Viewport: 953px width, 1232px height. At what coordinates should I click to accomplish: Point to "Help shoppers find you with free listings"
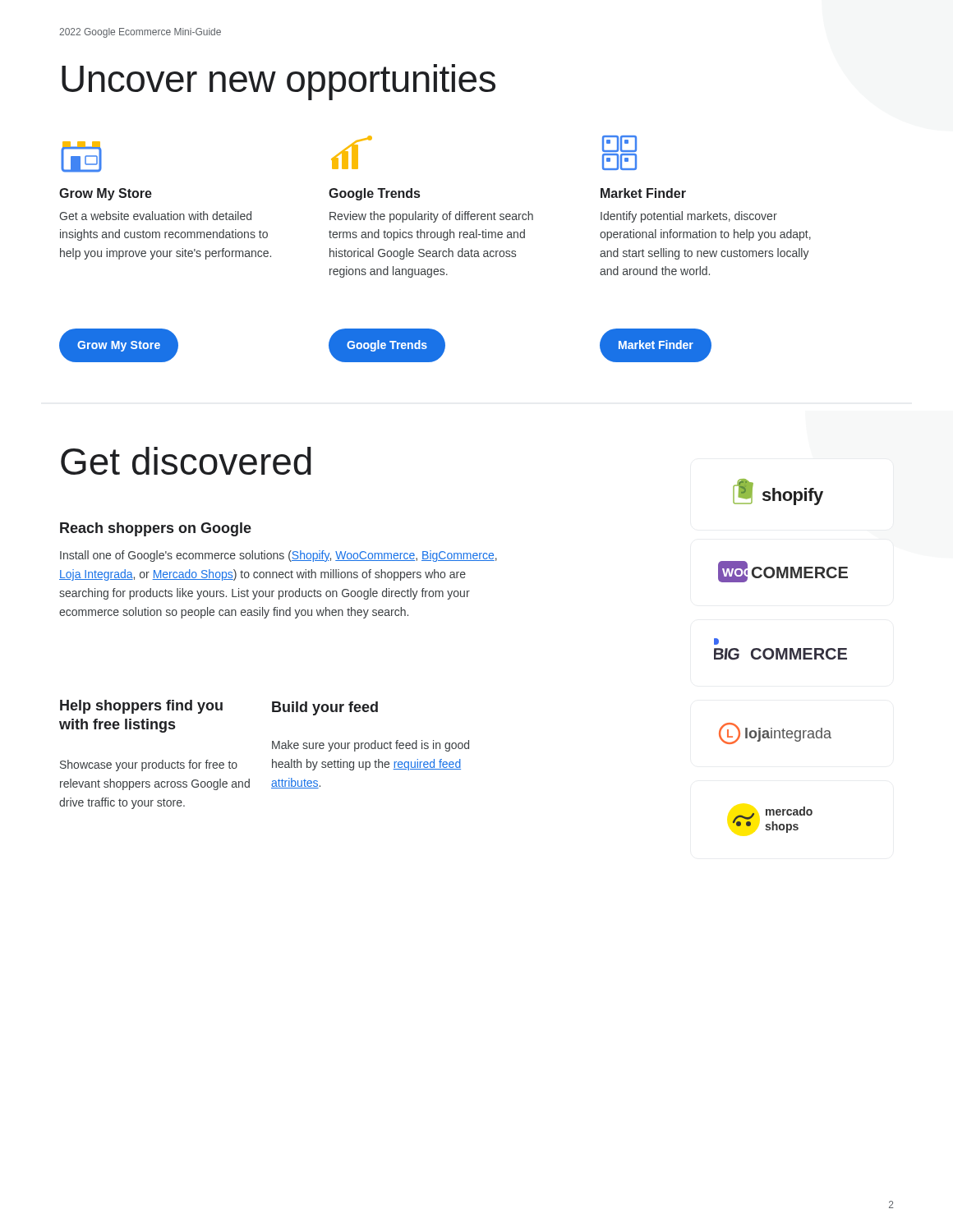point(141,715)
